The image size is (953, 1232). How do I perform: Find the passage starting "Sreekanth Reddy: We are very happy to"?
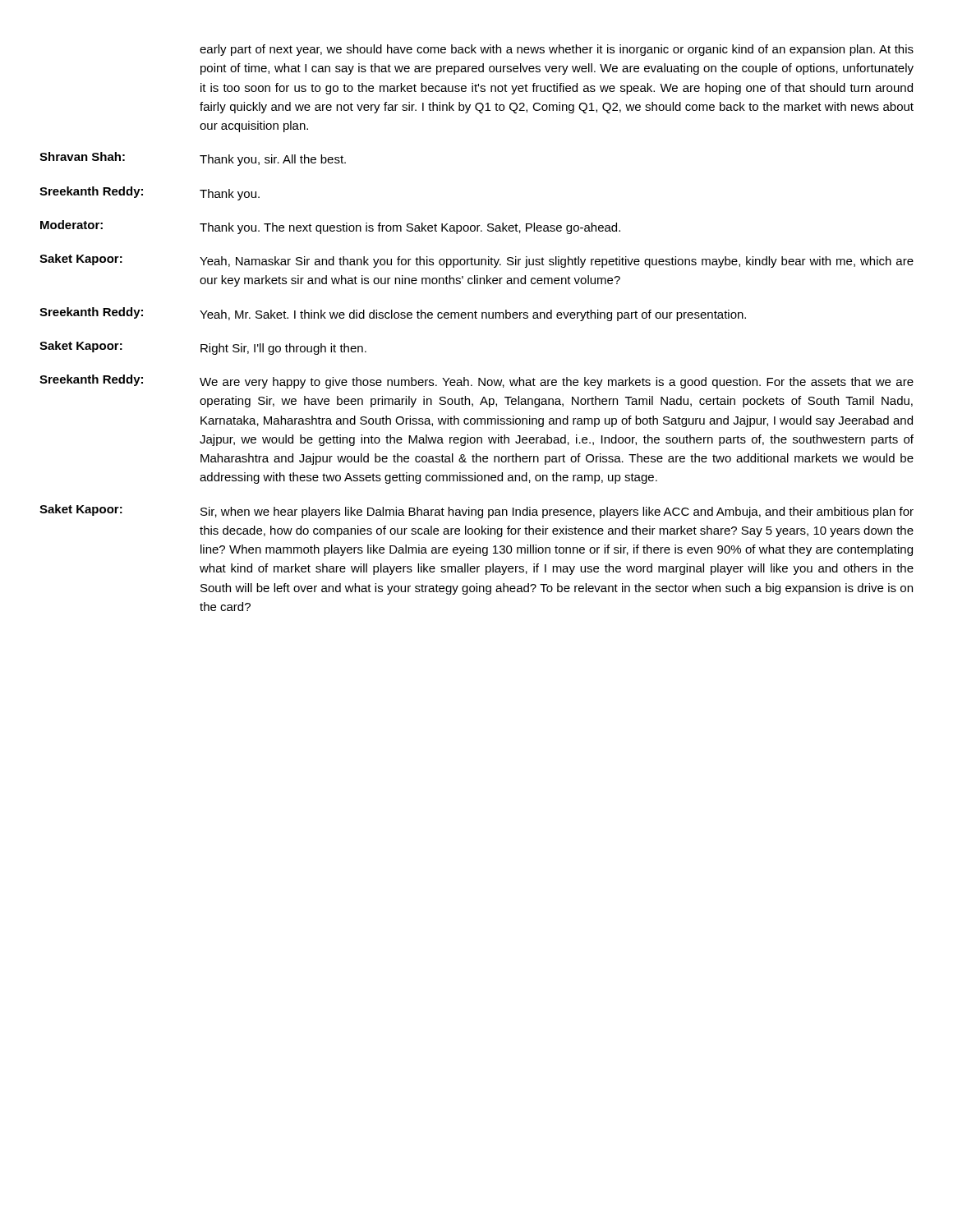[476, 429]
